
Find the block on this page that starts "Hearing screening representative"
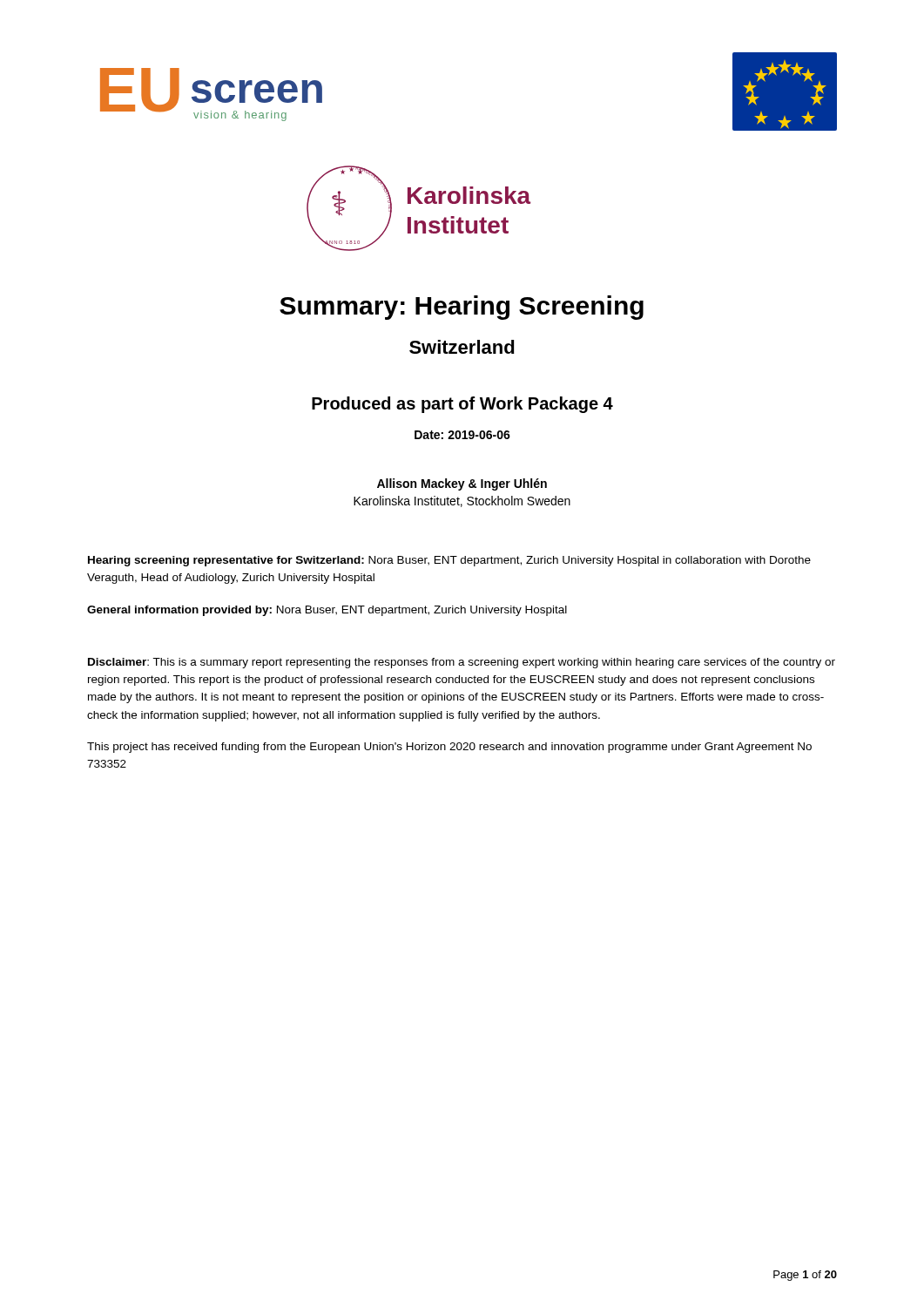(x=449, y=569)
